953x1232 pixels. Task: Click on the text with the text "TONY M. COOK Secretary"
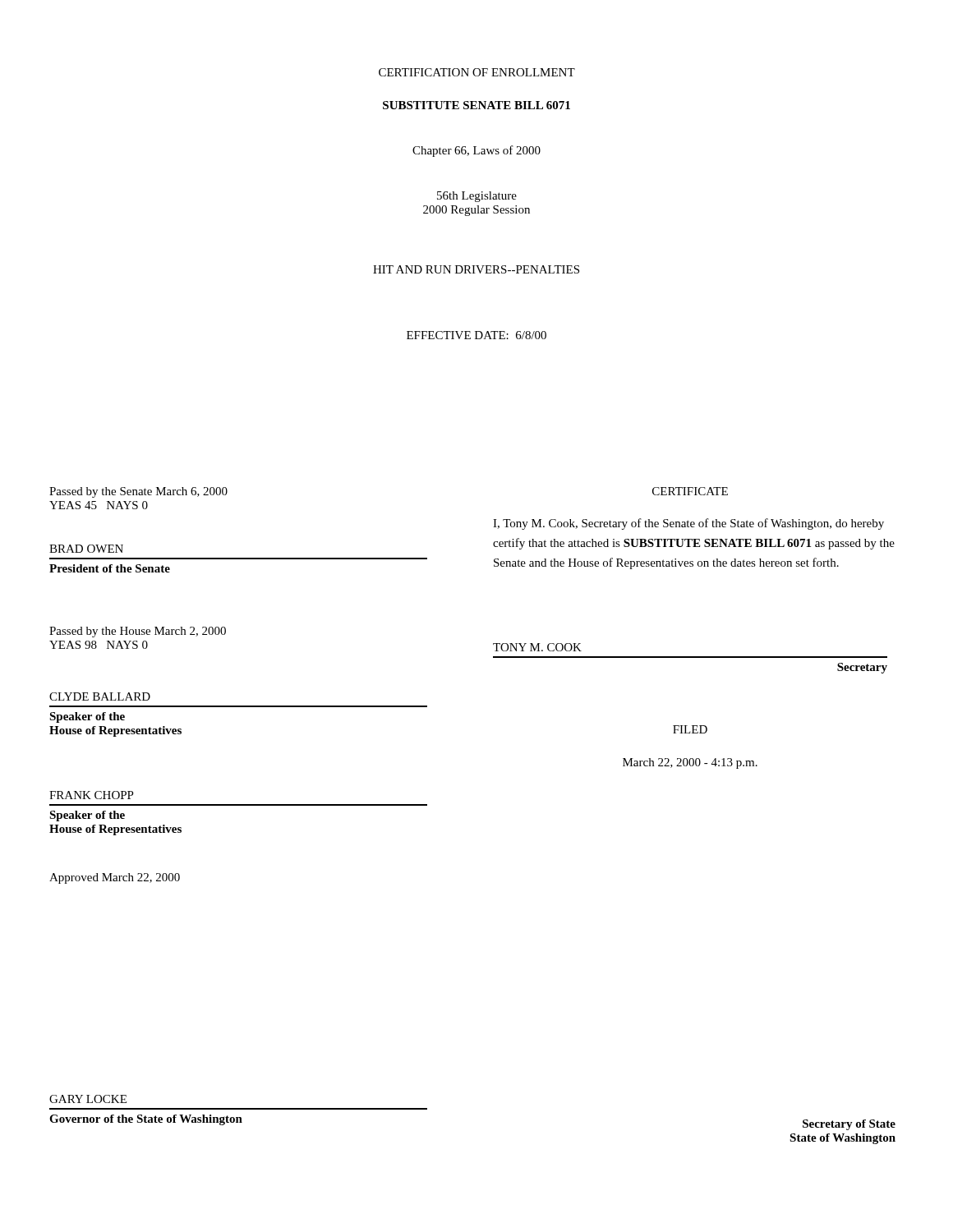pos(690,657)
